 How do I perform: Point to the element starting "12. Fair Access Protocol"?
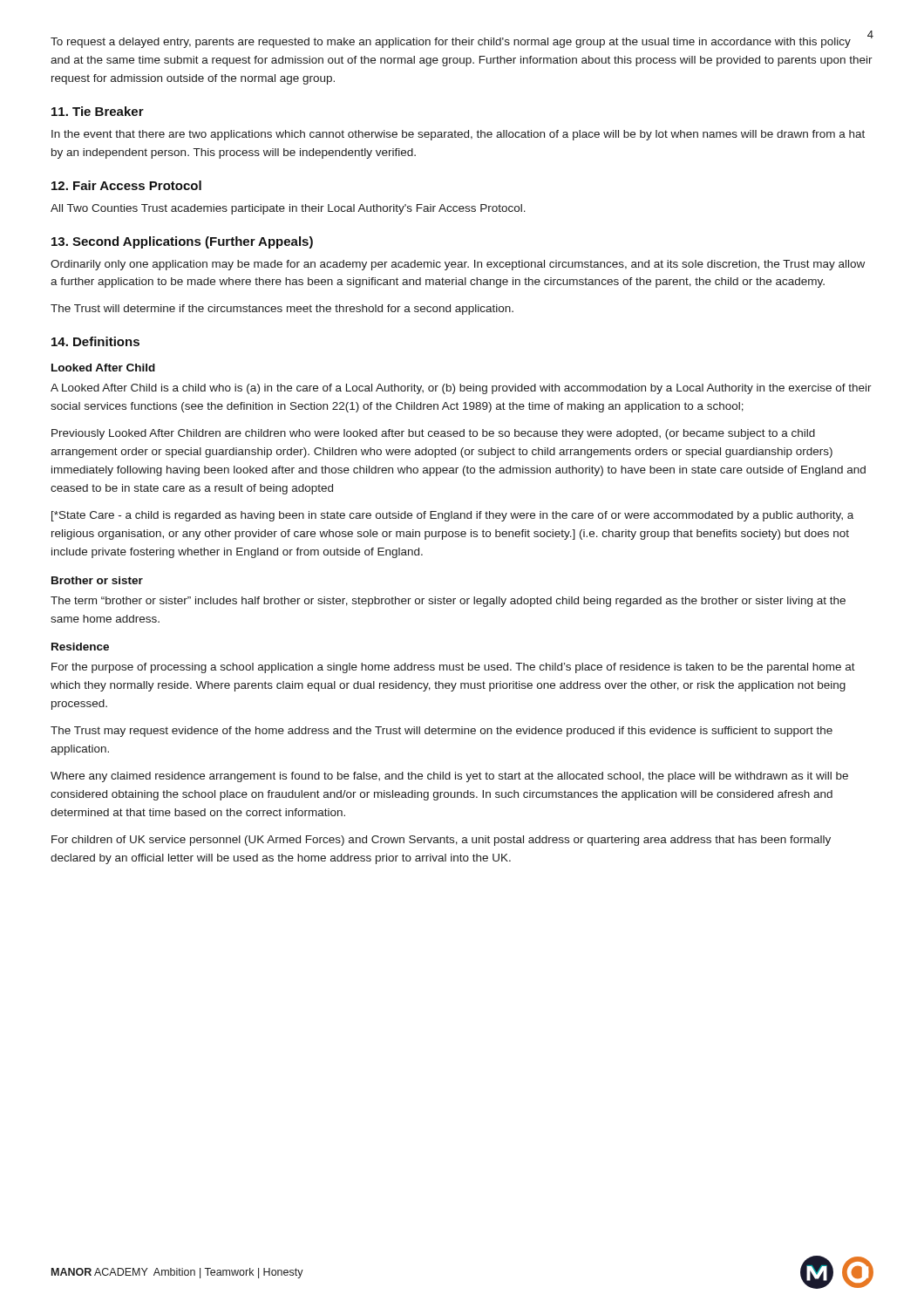click(126, 185)
